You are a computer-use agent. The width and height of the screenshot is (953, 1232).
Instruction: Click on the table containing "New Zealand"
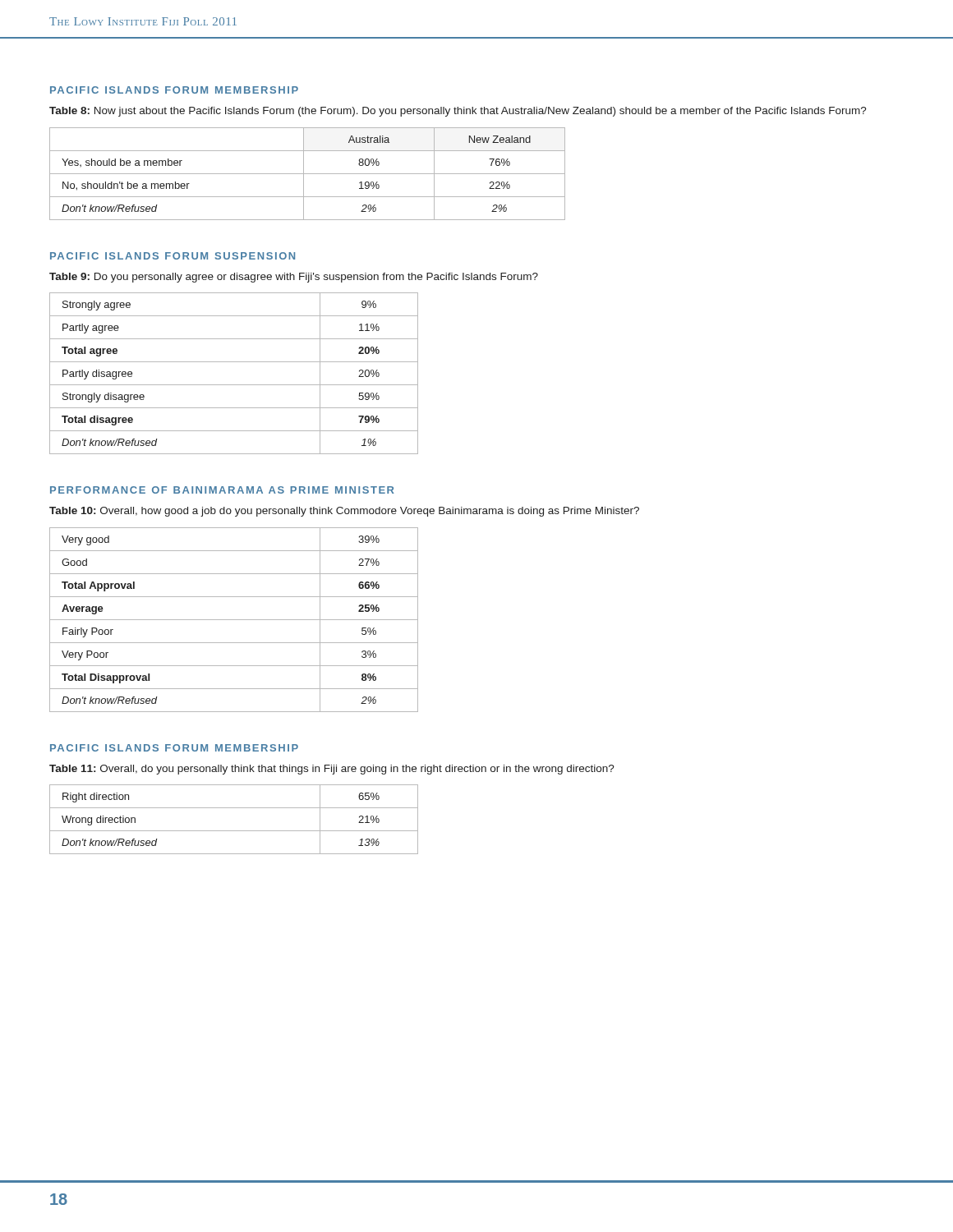click(x=476, y=173)
